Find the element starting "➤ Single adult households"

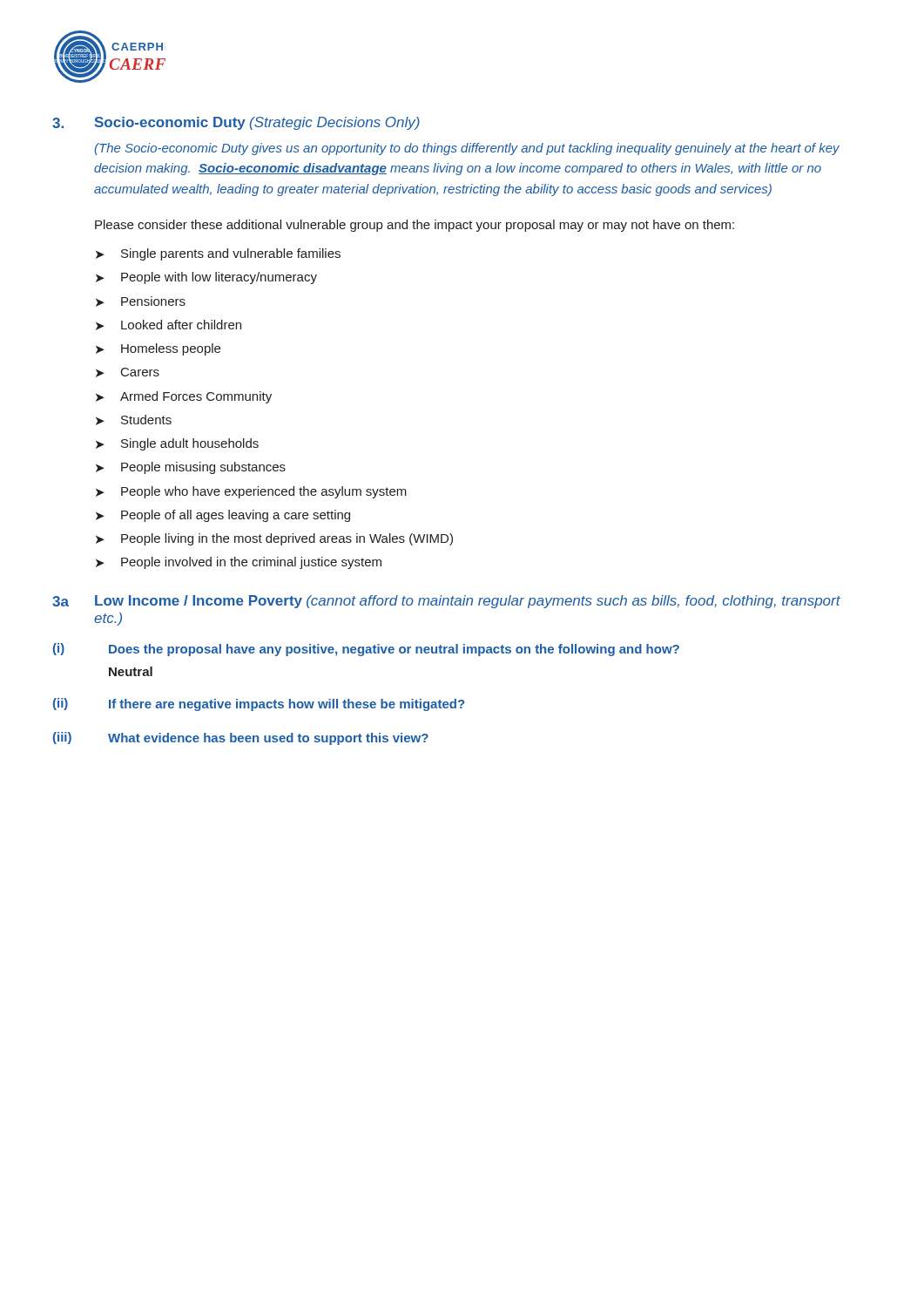click(177, 444)
